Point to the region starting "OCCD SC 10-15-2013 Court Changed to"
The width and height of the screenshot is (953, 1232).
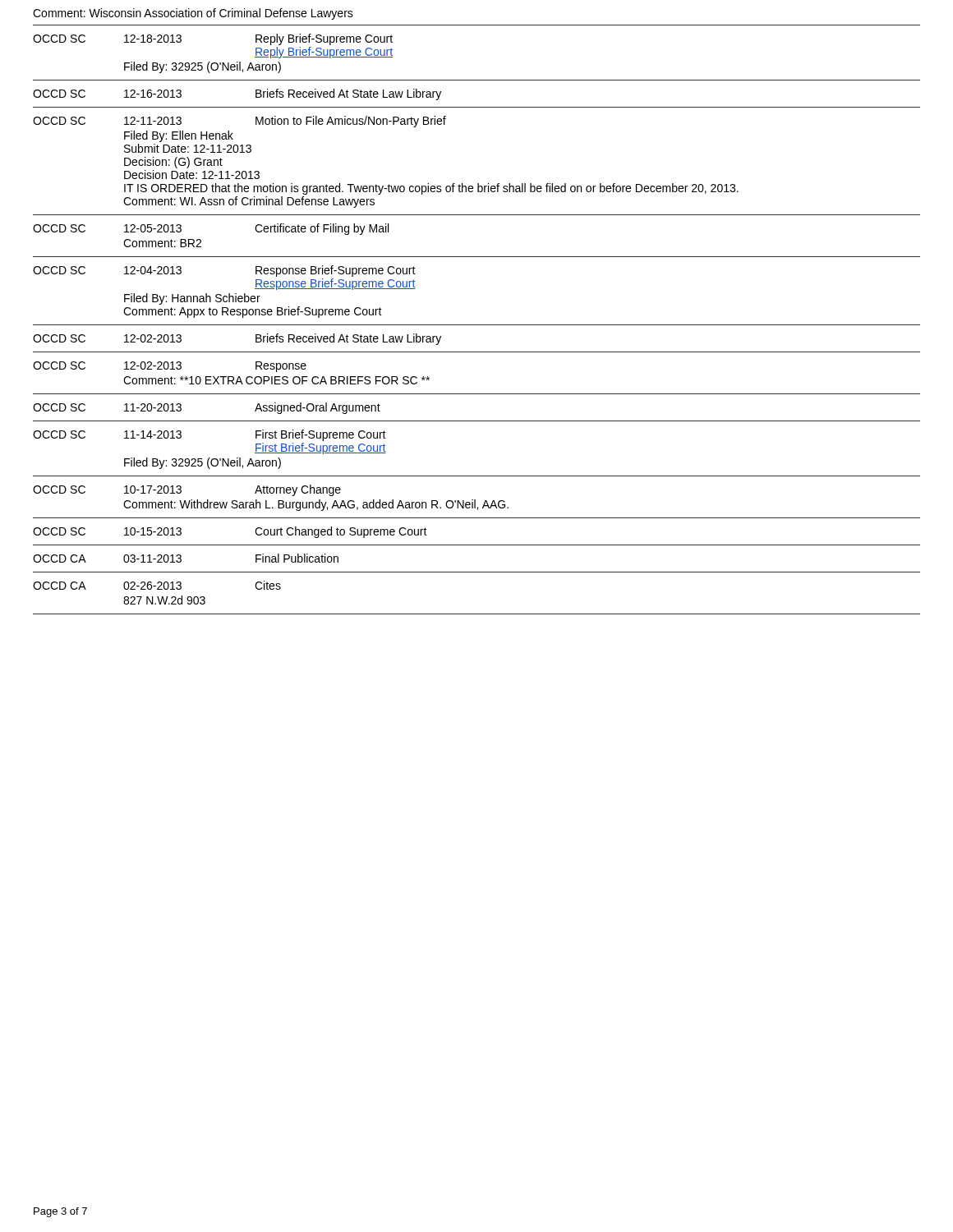(x=64, y=533)
